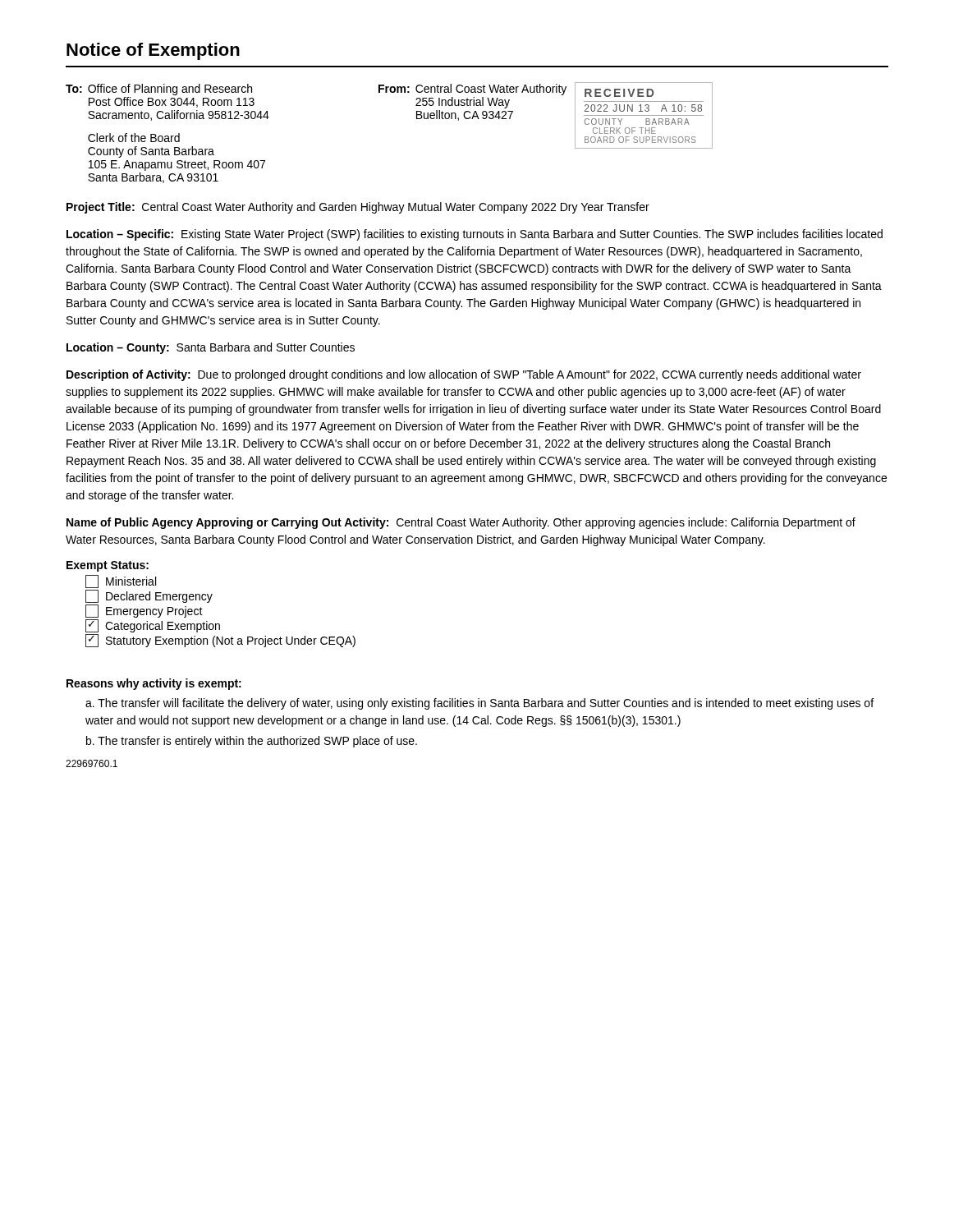This screenshot has width=954, height=1232.
Task: Find the text block that reads "Name of Public Agency Approving or Carrying"
Action: tap(460, 531)
